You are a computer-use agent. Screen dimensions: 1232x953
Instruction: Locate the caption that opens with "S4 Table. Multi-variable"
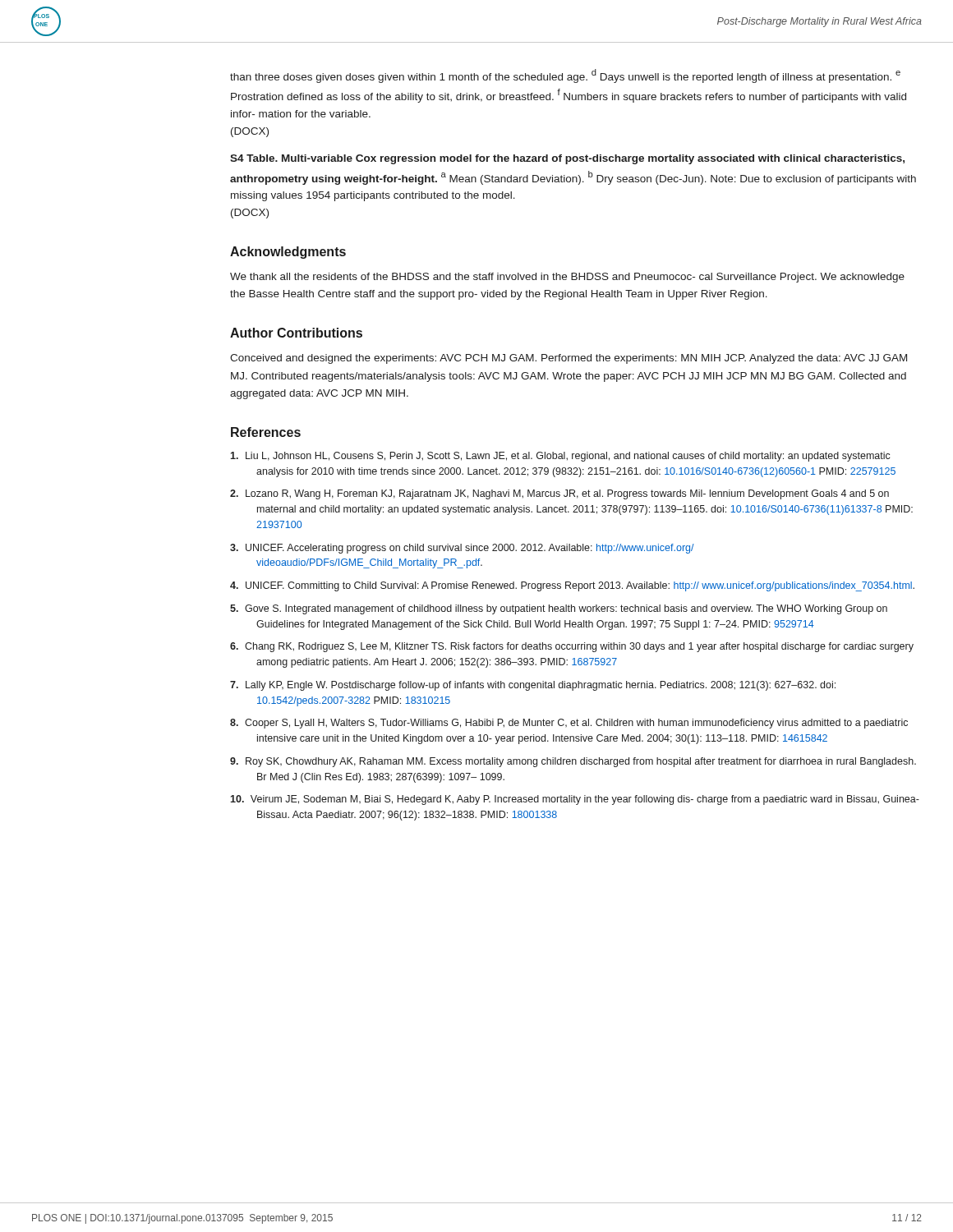(573, 185)
